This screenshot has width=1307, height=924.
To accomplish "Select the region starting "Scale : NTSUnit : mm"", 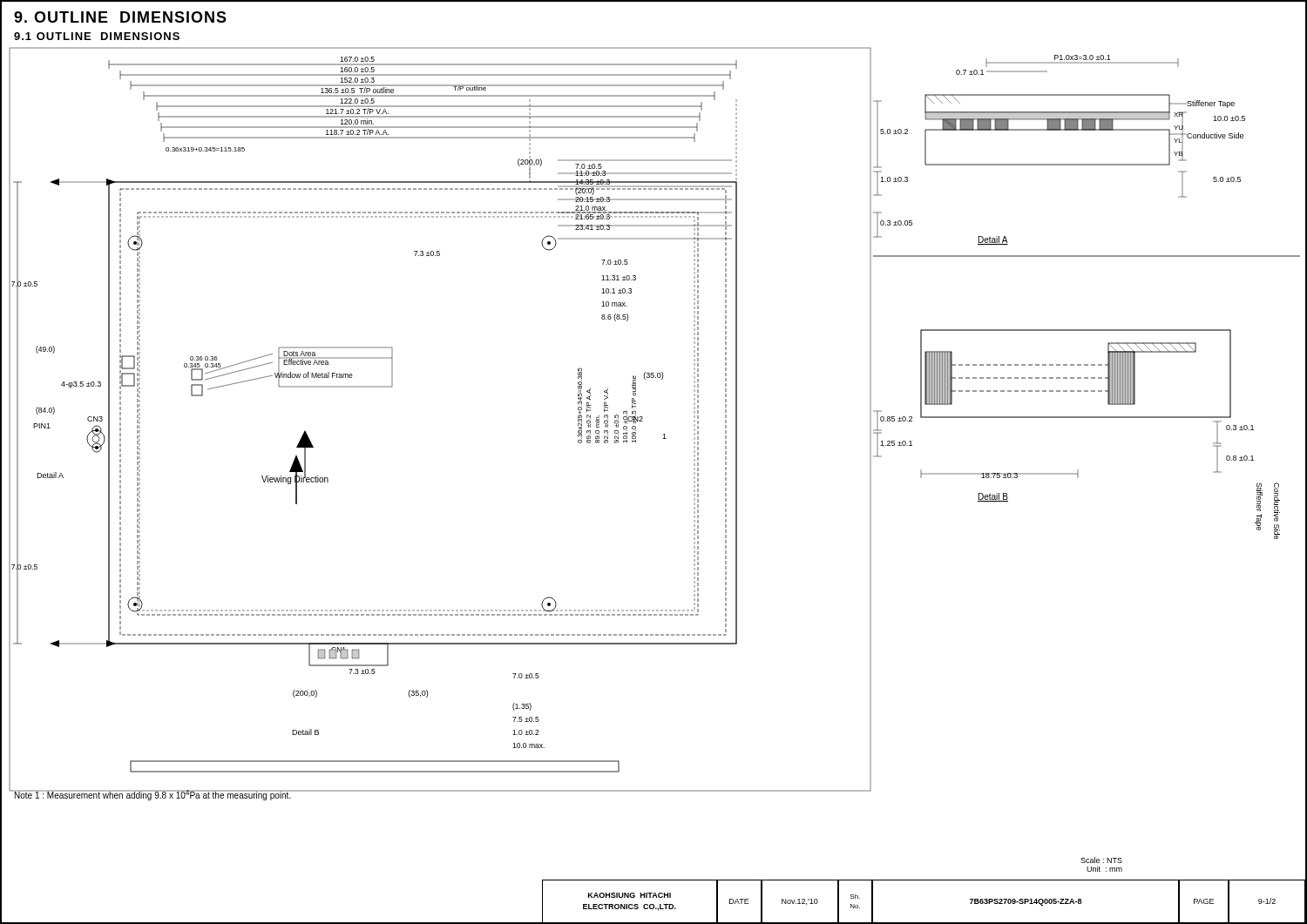I will pos(1101,865).
